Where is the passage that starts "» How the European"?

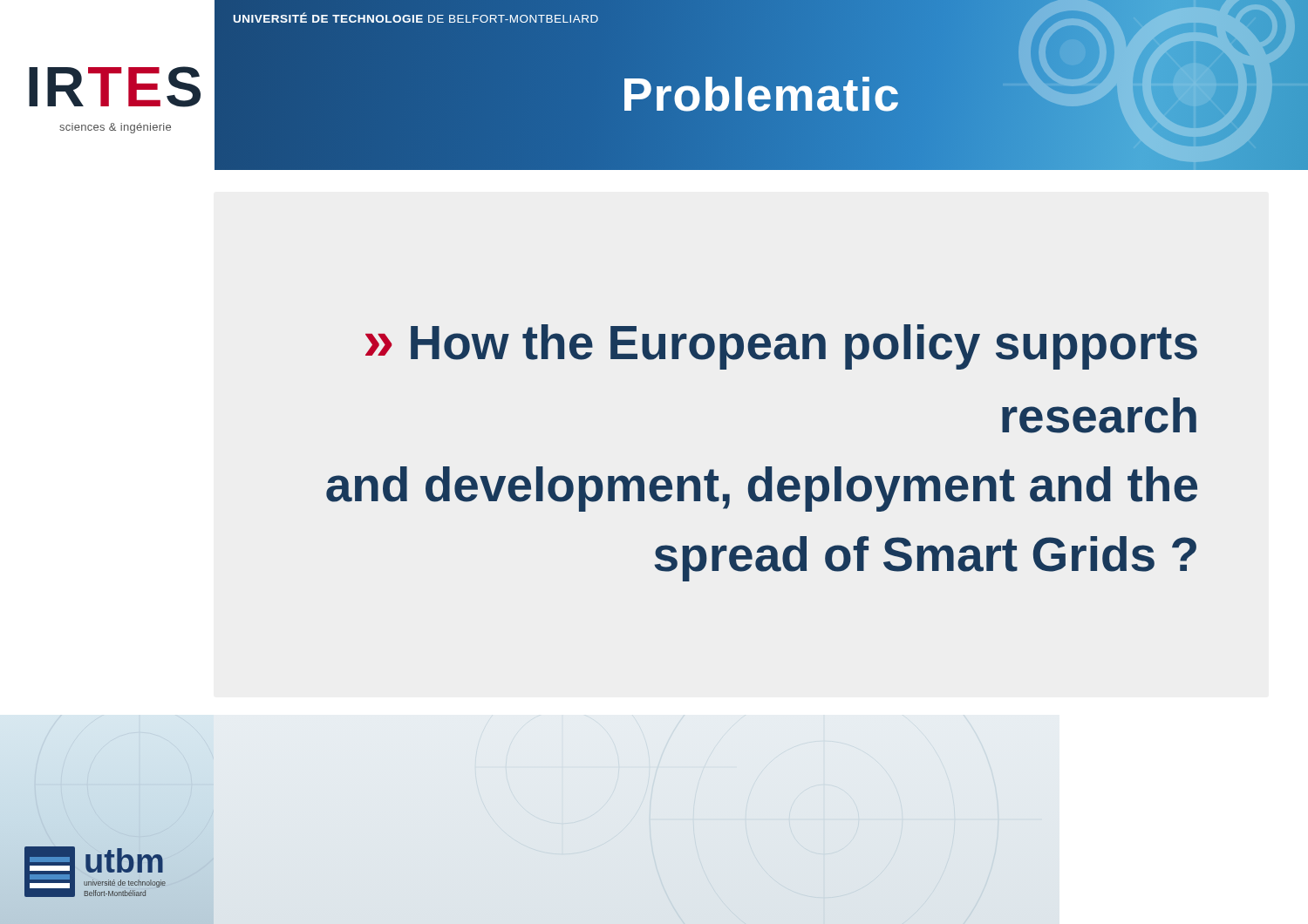[781, 347]
